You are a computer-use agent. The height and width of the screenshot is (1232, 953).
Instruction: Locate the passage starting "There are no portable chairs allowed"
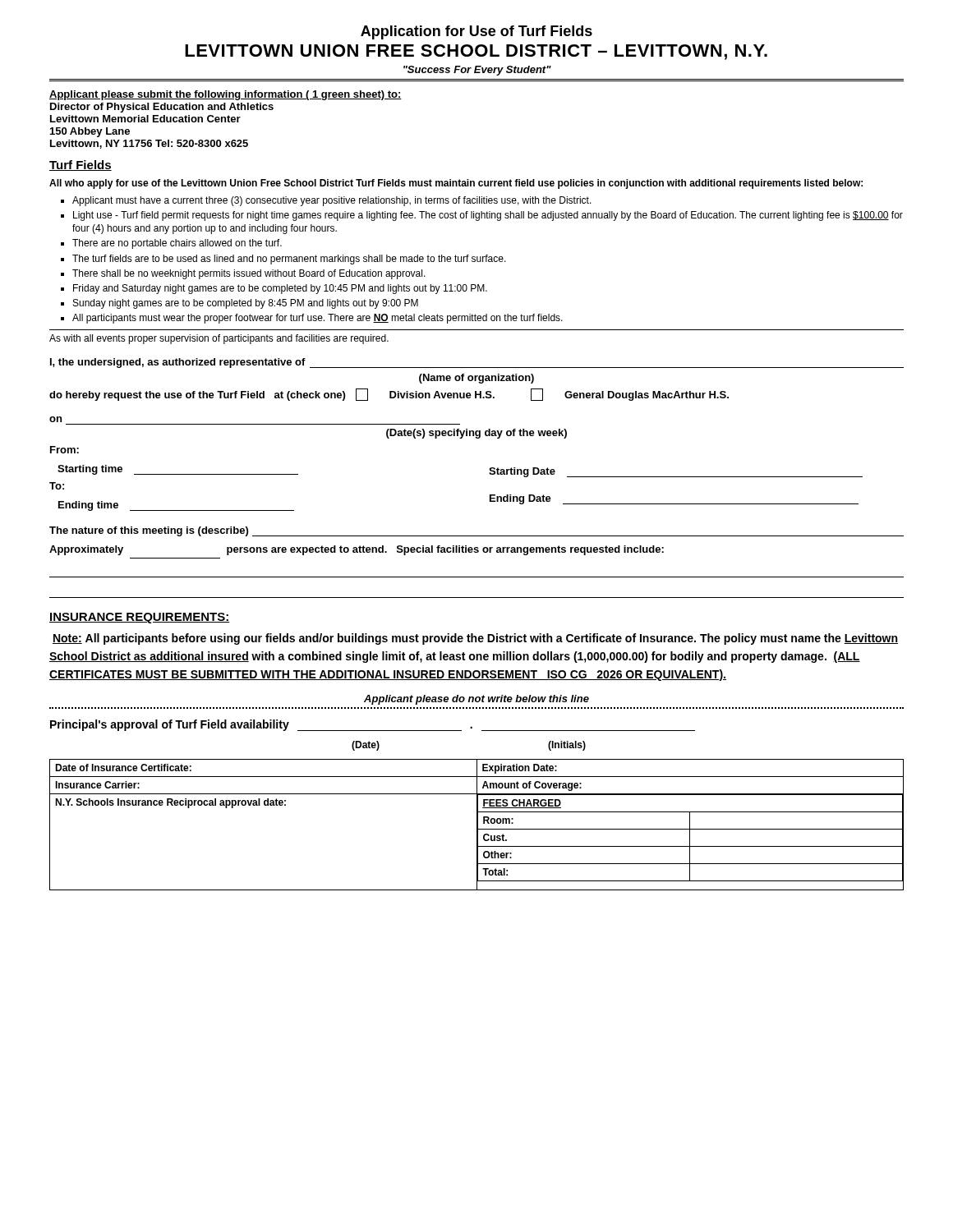coord(177,243)
